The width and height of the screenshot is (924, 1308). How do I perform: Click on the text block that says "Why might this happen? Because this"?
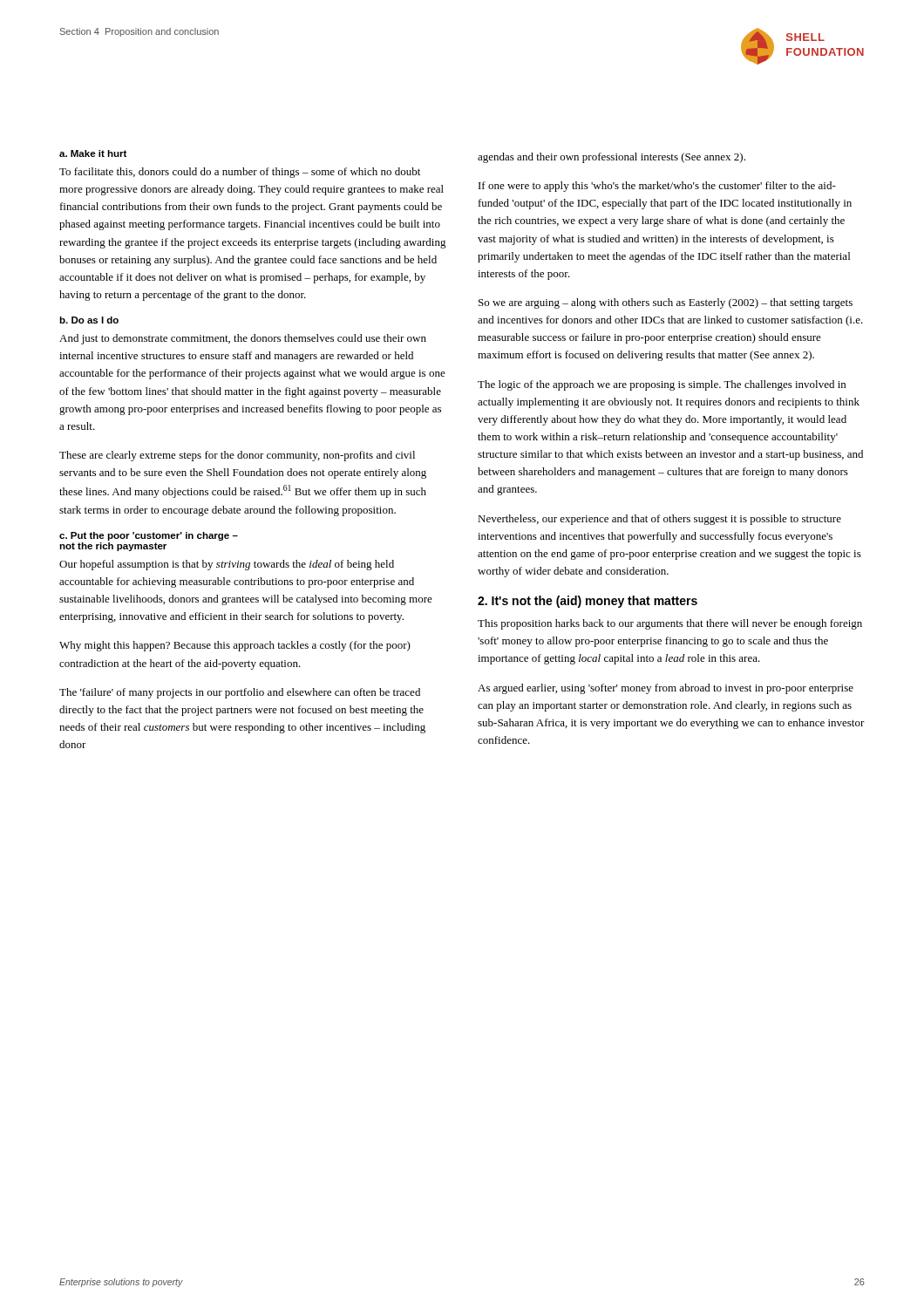pyautogui.click(x=253, y=654)
